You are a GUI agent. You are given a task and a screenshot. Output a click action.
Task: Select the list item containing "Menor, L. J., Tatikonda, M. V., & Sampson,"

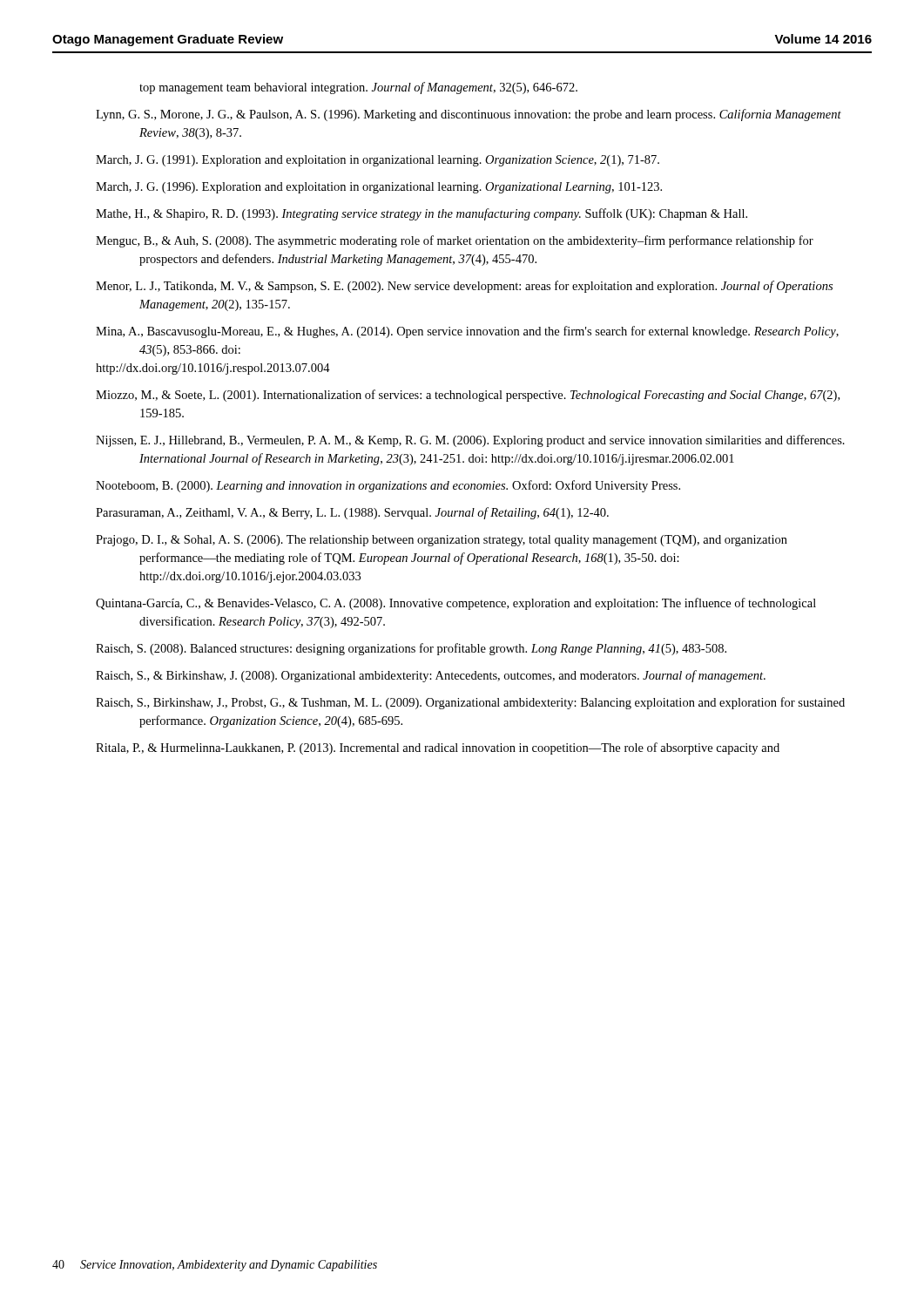coord(464,295)
